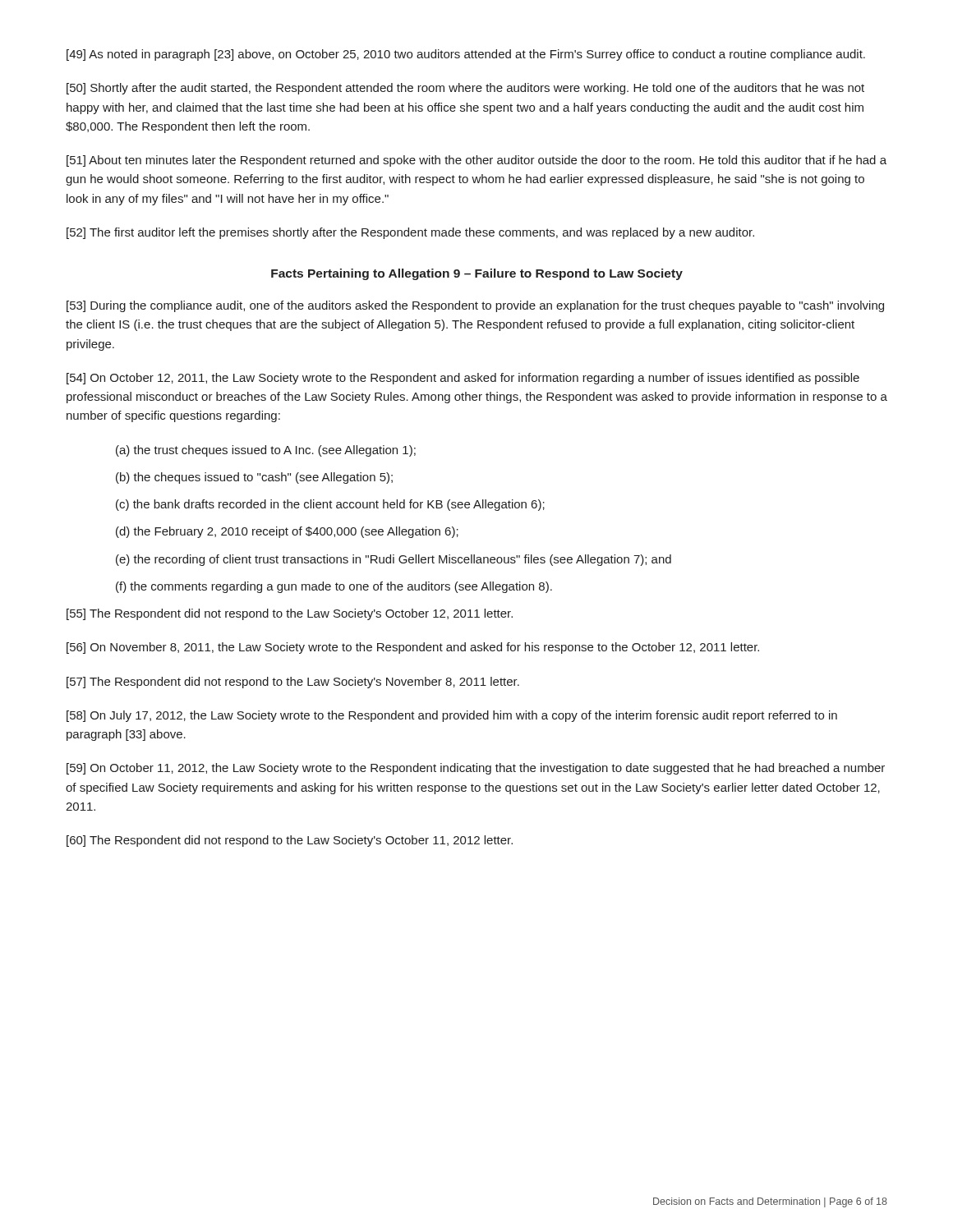Locate the block of text that opens with "[49] As noted"
The image size is (953, 1232).
[466, 54]
